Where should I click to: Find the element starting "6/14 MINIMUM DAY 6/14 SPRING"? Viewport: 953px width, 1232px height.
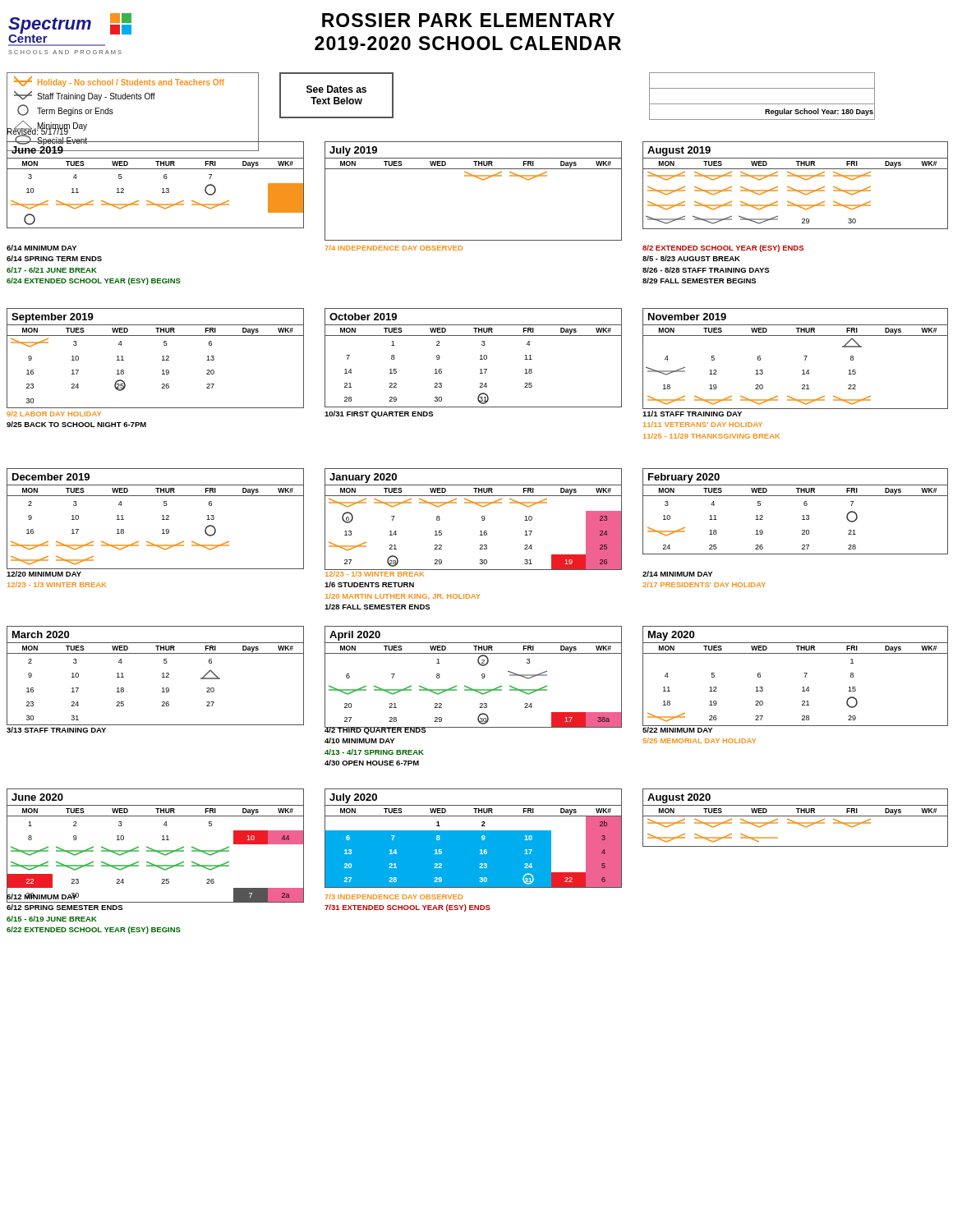(x=94, y=264)
